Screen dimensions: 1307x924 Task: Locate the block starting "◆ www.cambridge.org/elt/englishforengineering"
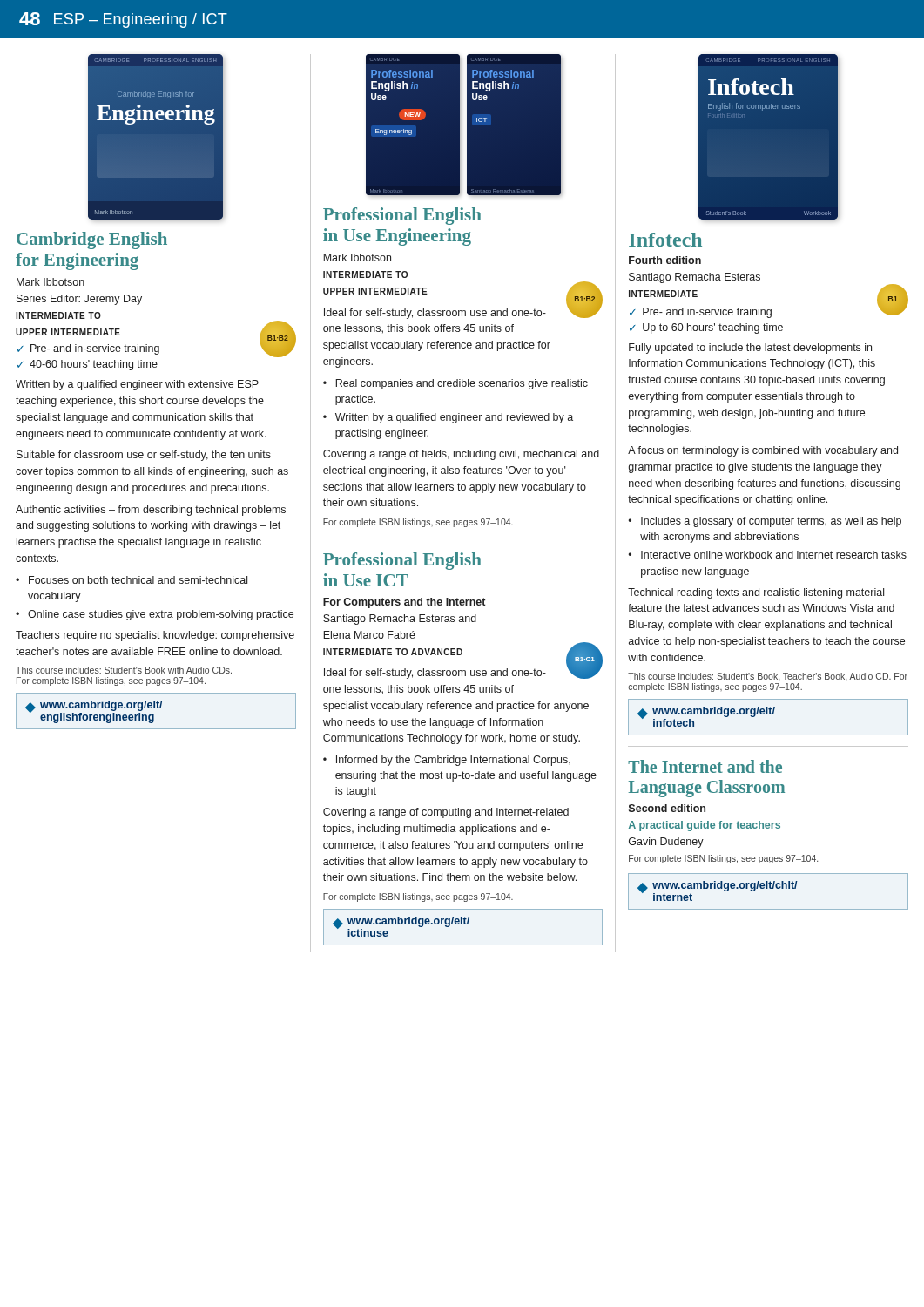94,711
